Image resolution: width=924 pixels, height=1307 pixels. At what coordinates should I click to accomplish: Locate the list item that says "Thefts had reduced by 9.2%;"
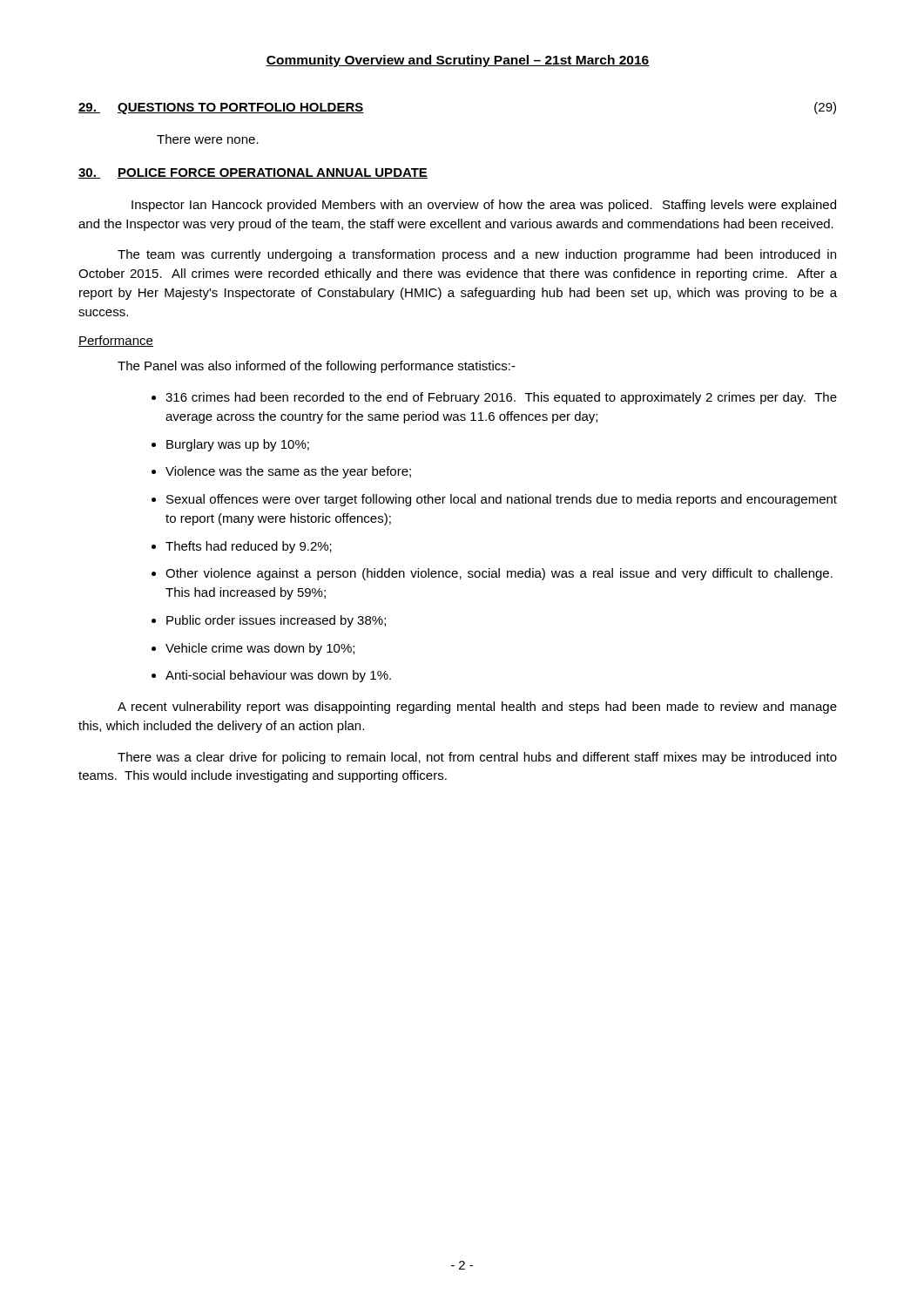[249, 545]
